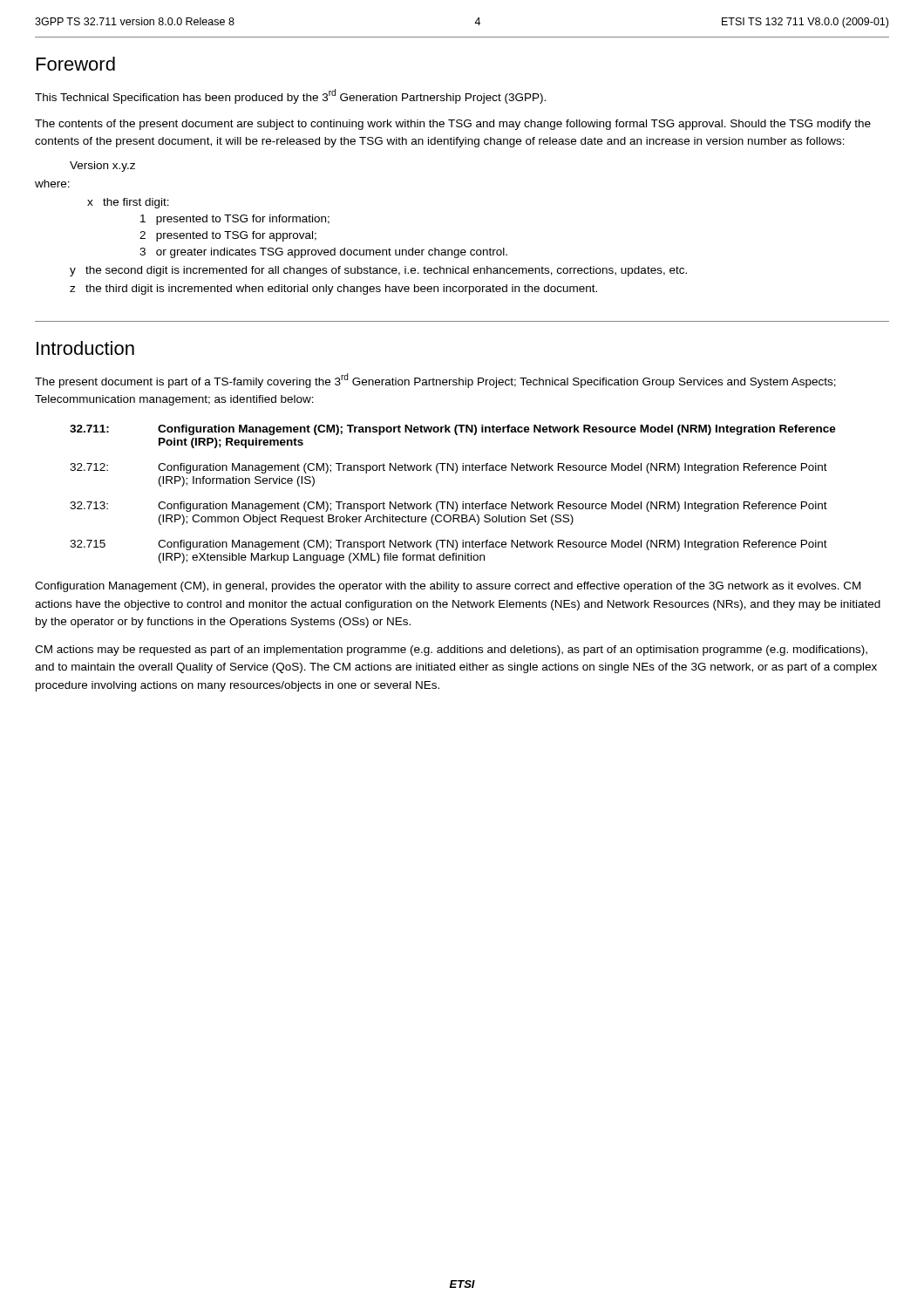Click the passage that begins "Configuration Management (CM), in general, provides"

click(458, 603)
